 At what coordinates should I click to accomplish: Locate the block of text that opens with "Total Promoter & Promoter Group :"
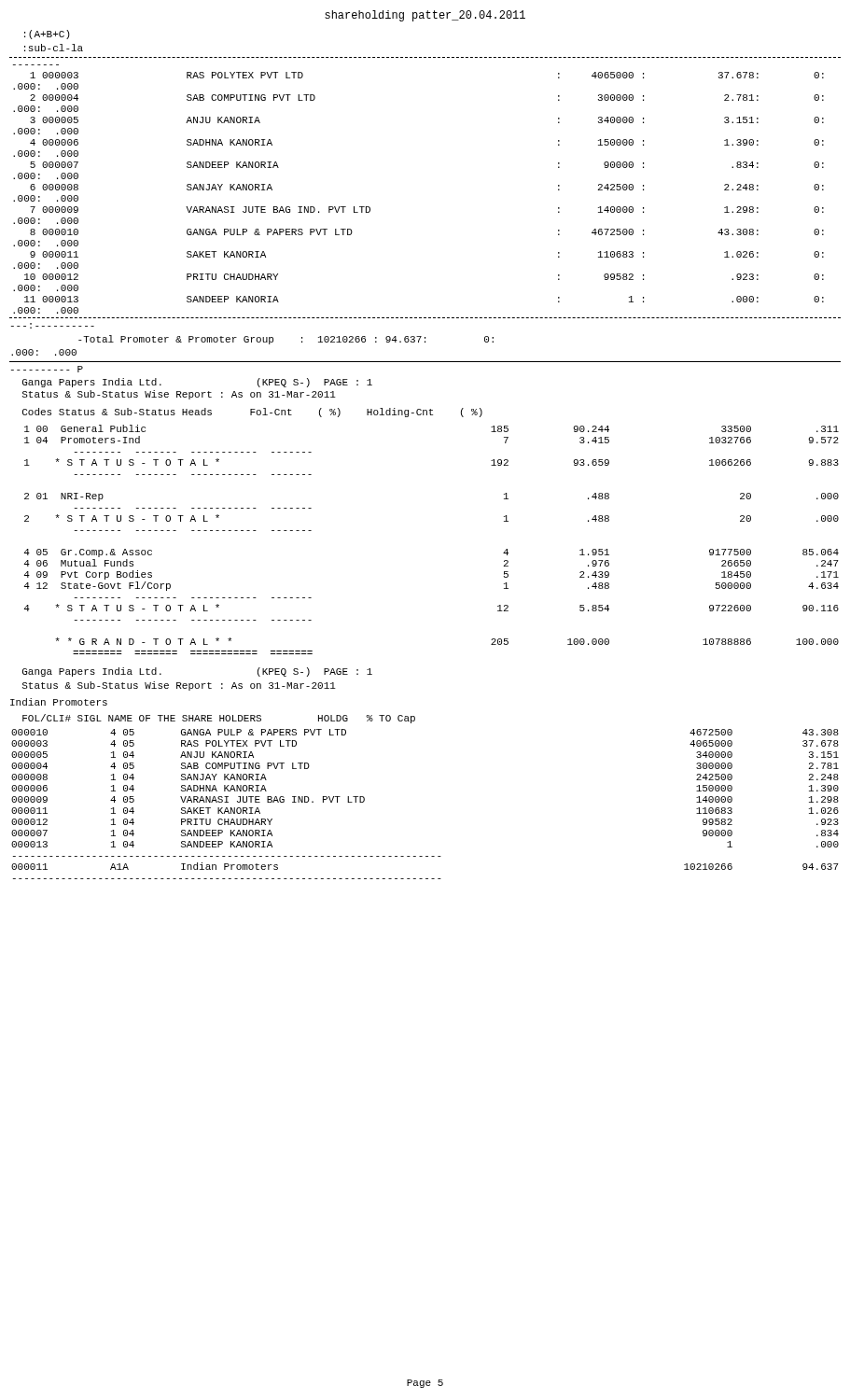[x=253, y=339]
